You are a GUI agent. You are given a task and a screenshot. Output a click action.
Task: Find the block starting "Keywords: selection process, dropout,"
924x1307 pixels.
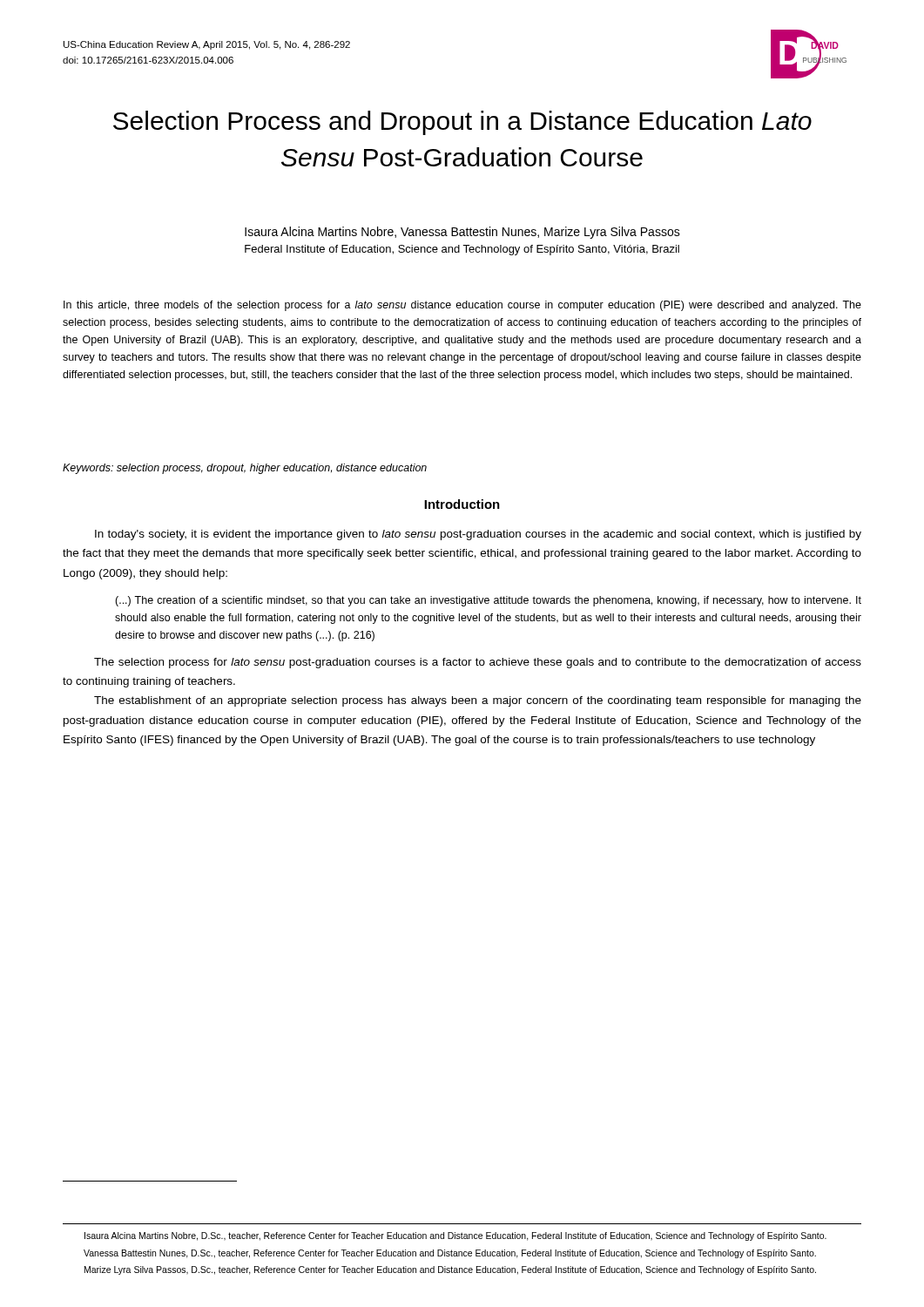(245, 468)
